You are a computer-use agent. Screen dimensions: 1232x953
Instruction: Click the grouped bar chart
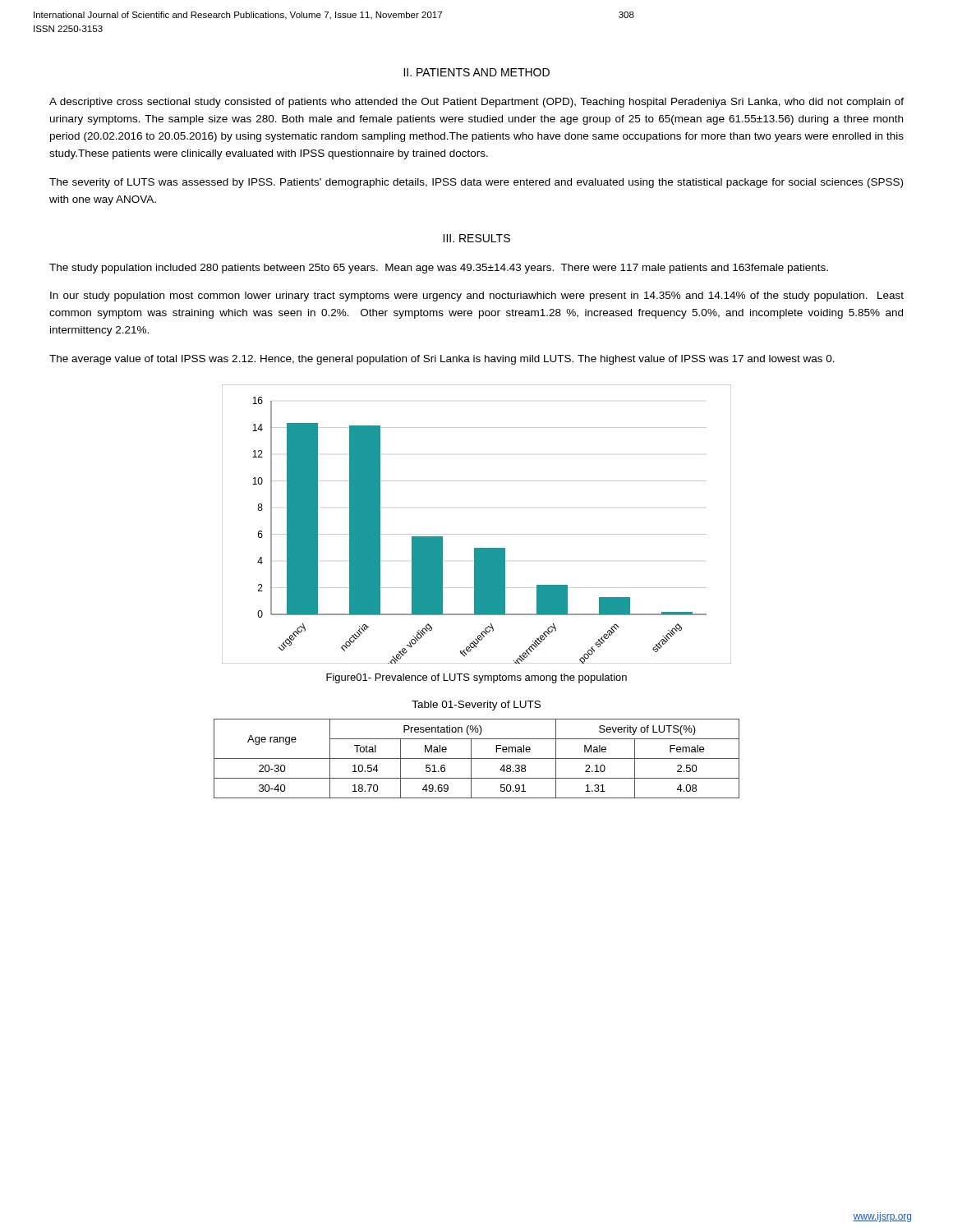coord(476,525)
